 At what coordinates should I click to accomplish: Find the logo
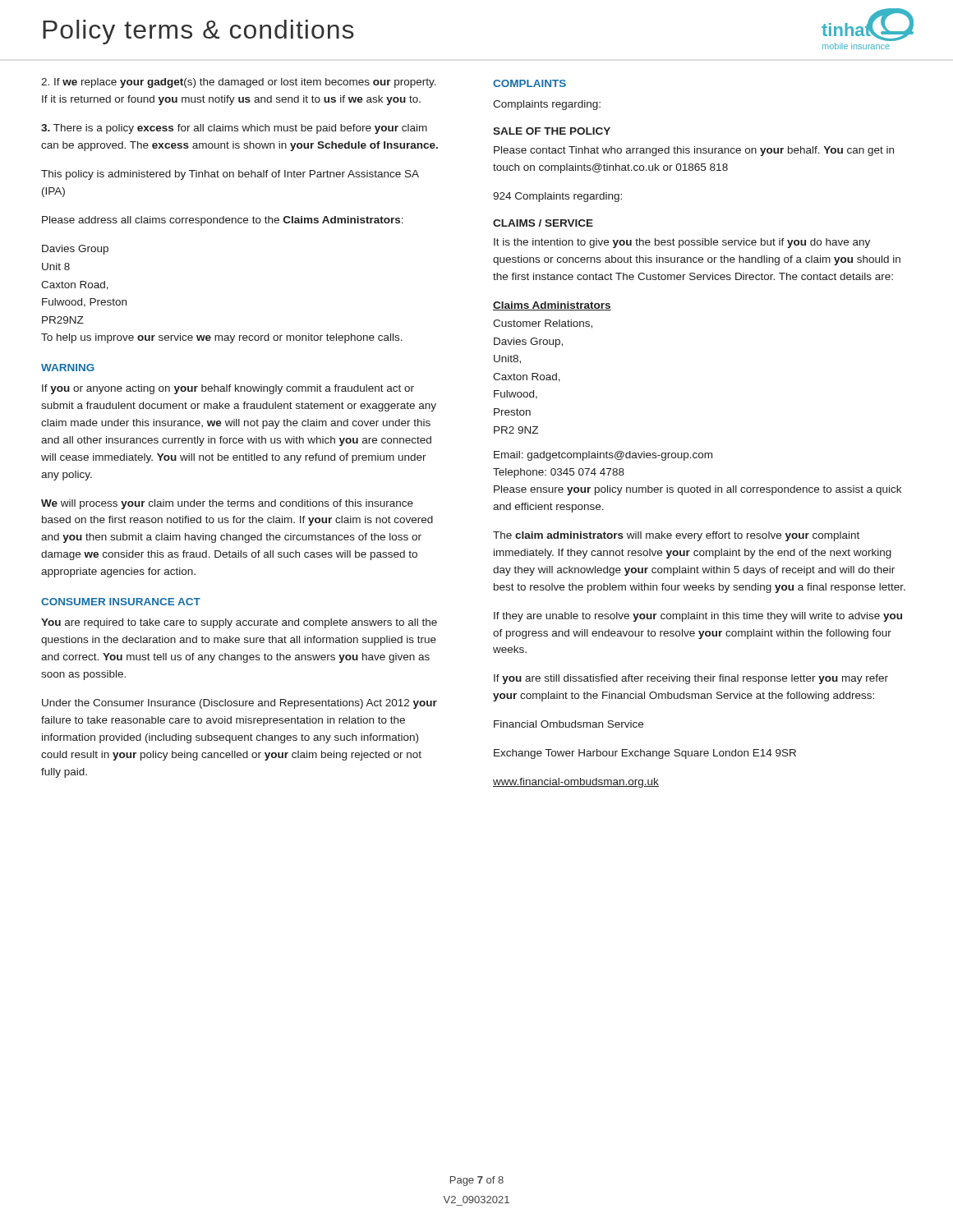point(862,32)
